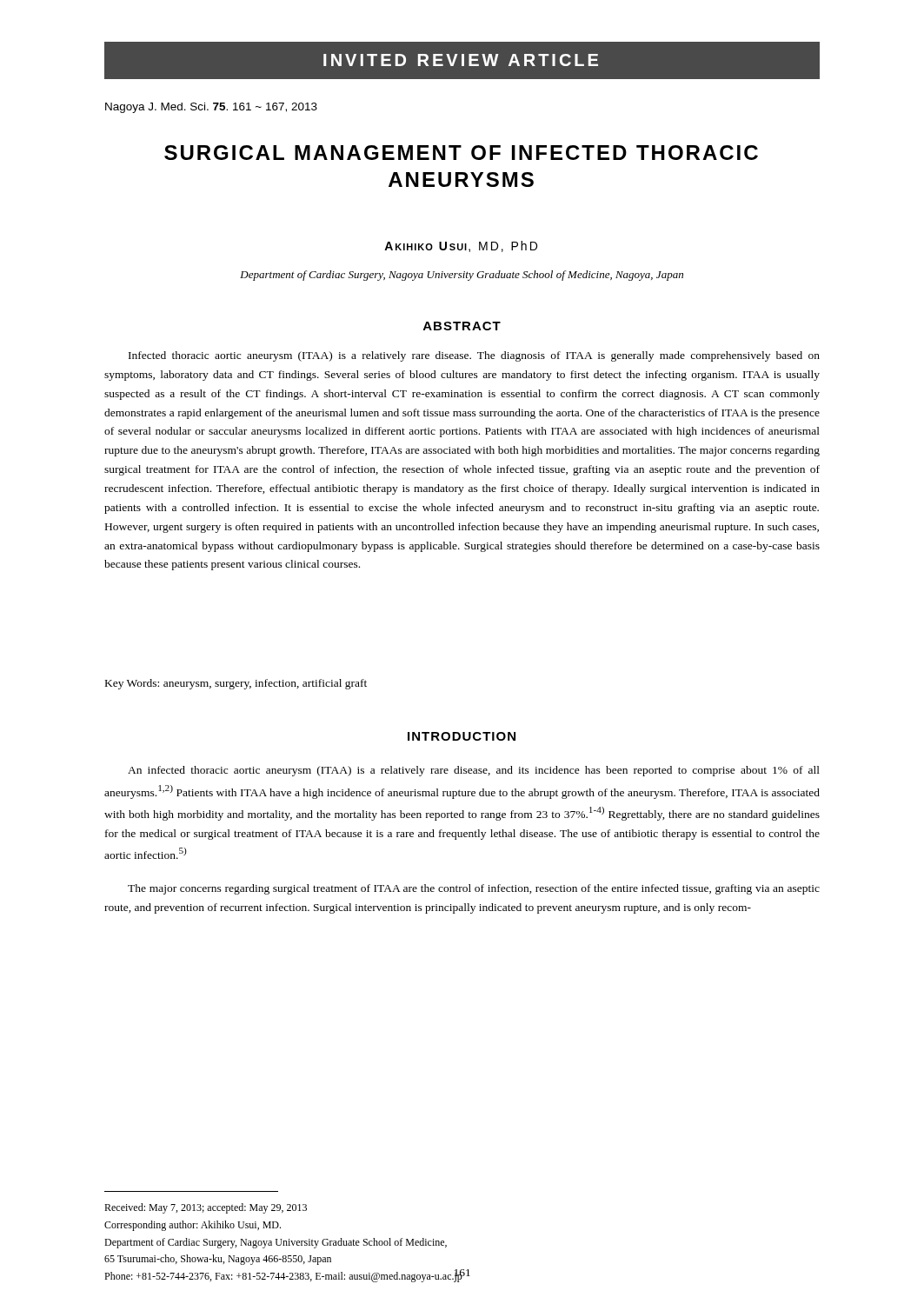Select the text block starting "Infected thoracic aortic aneurysm (ITAA) is a relatively"
Screen dimensions: 1304x924
(462, 460)
